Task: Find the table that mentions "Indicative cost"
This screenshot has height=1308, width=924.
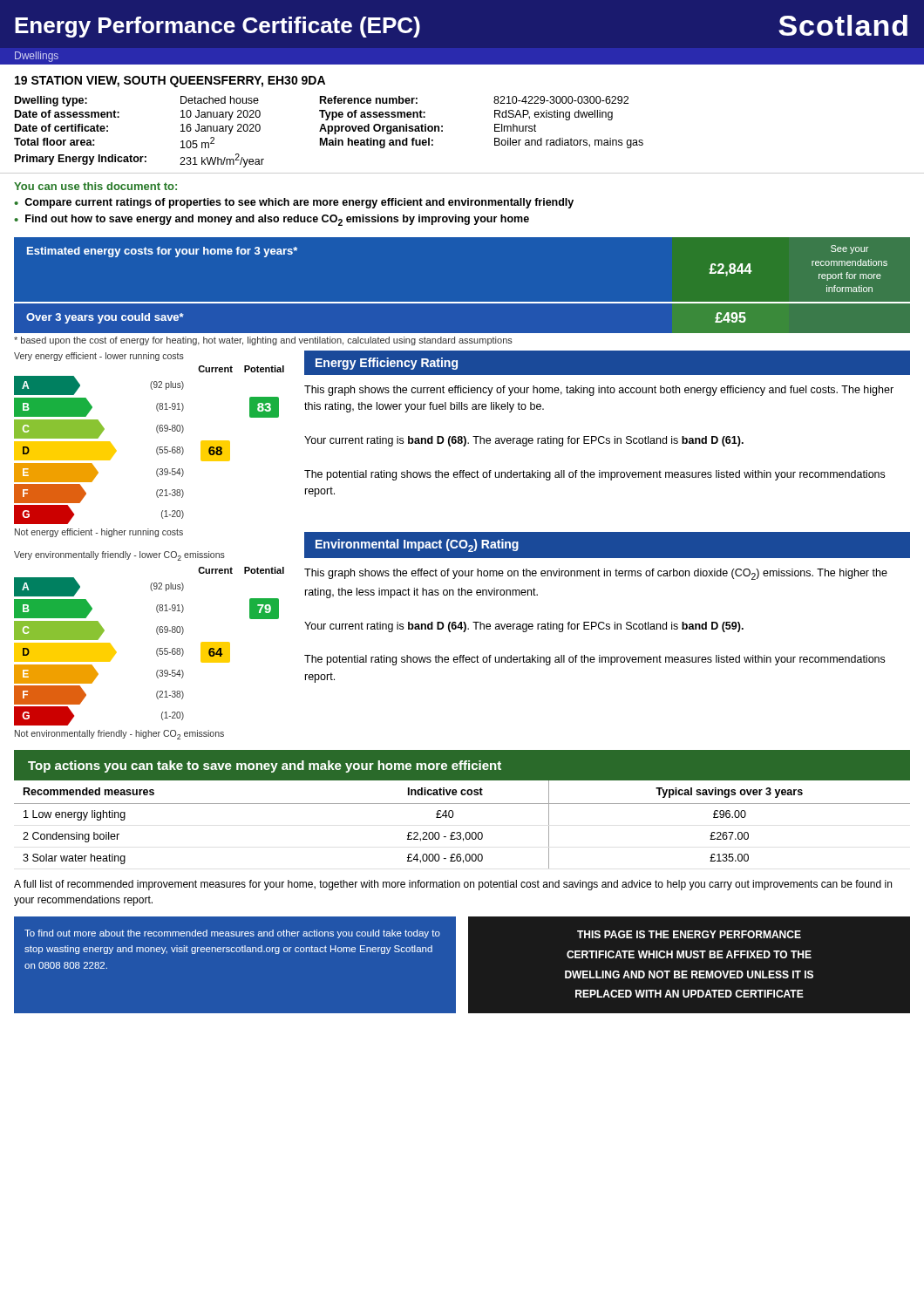Action: 462,825
